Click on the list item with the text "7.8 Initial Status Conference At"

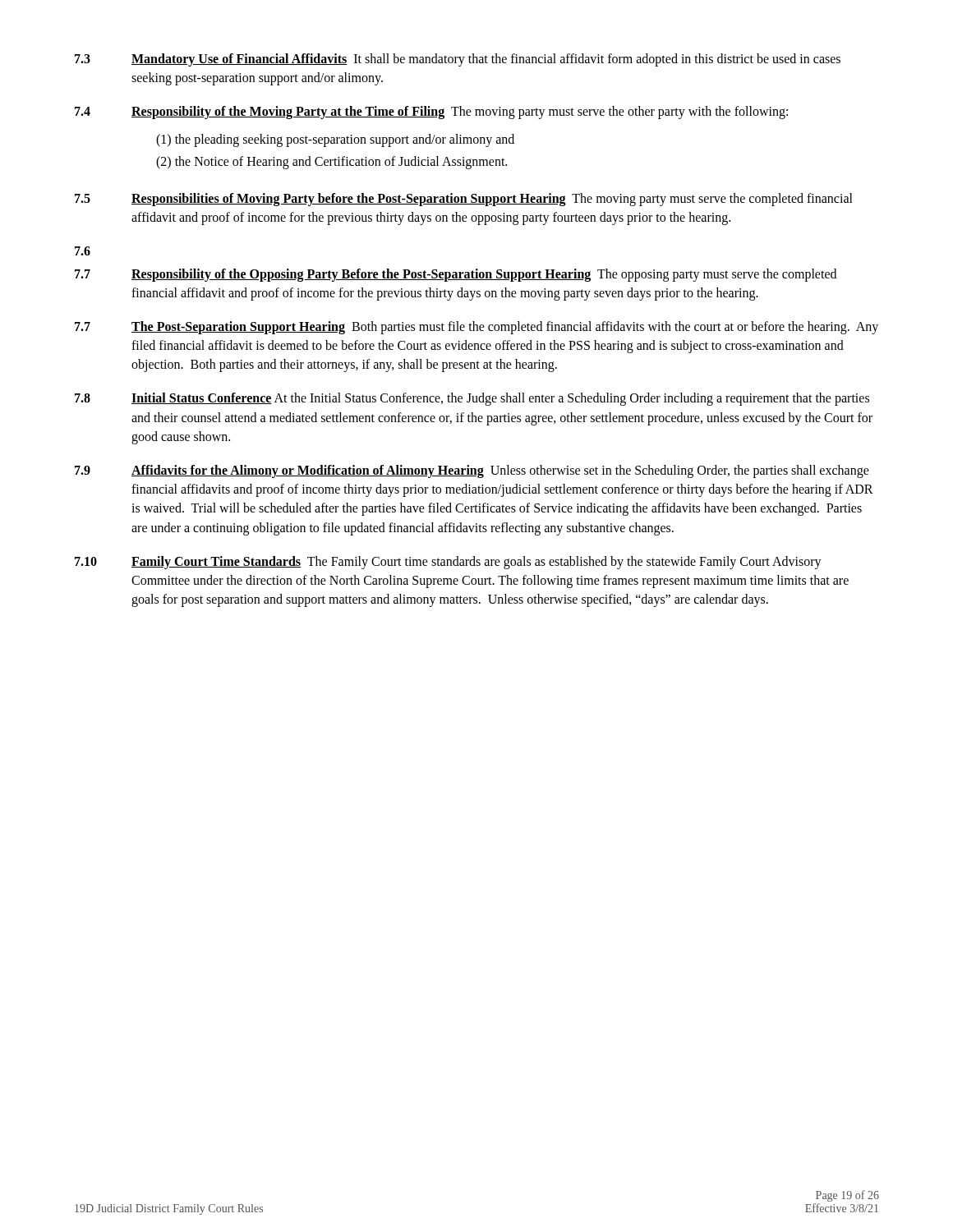tap(476, 417)
